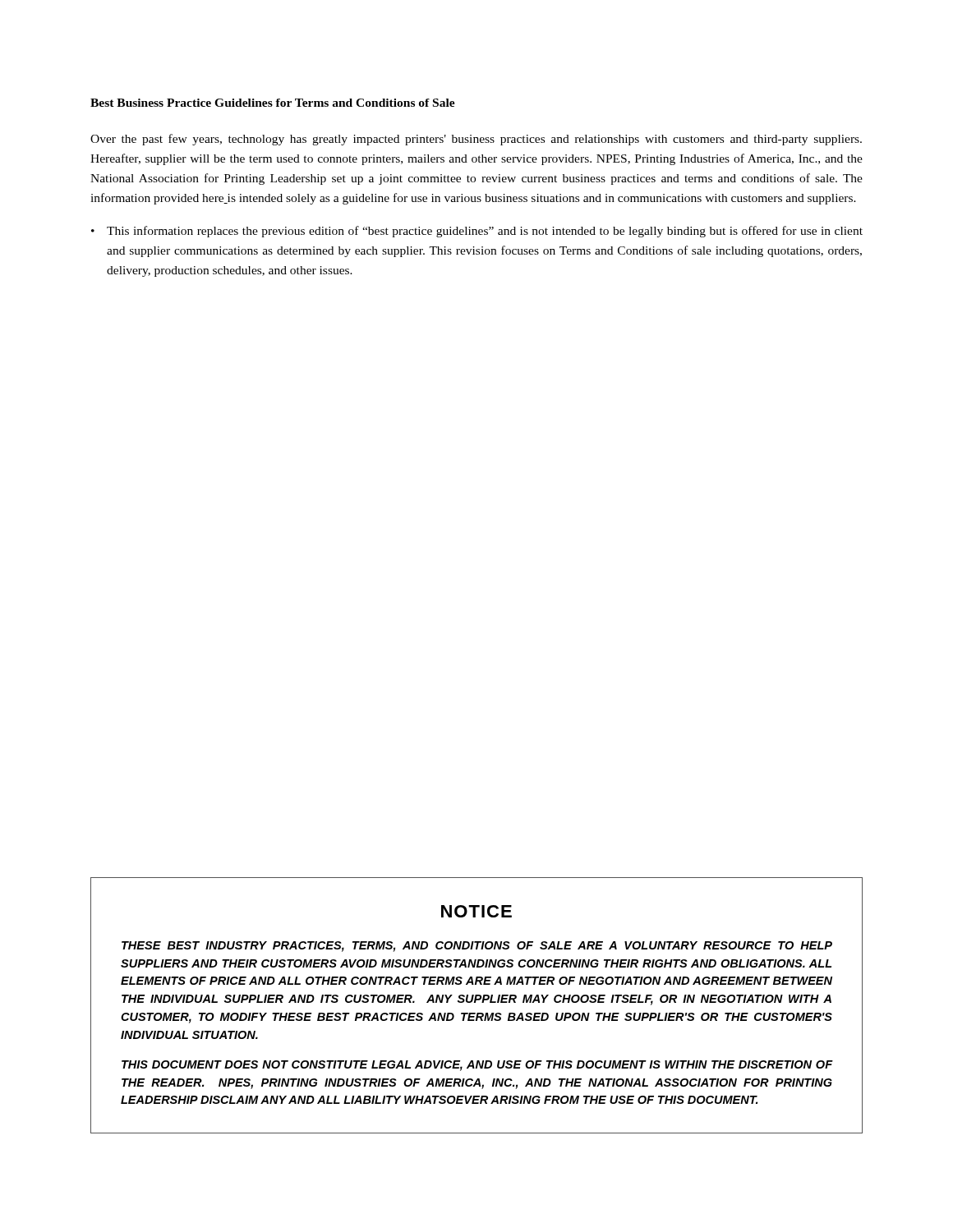Find the section header on this page that starts "Best Business Practice"
The image size is (953, 1232).
click(273, 103)
